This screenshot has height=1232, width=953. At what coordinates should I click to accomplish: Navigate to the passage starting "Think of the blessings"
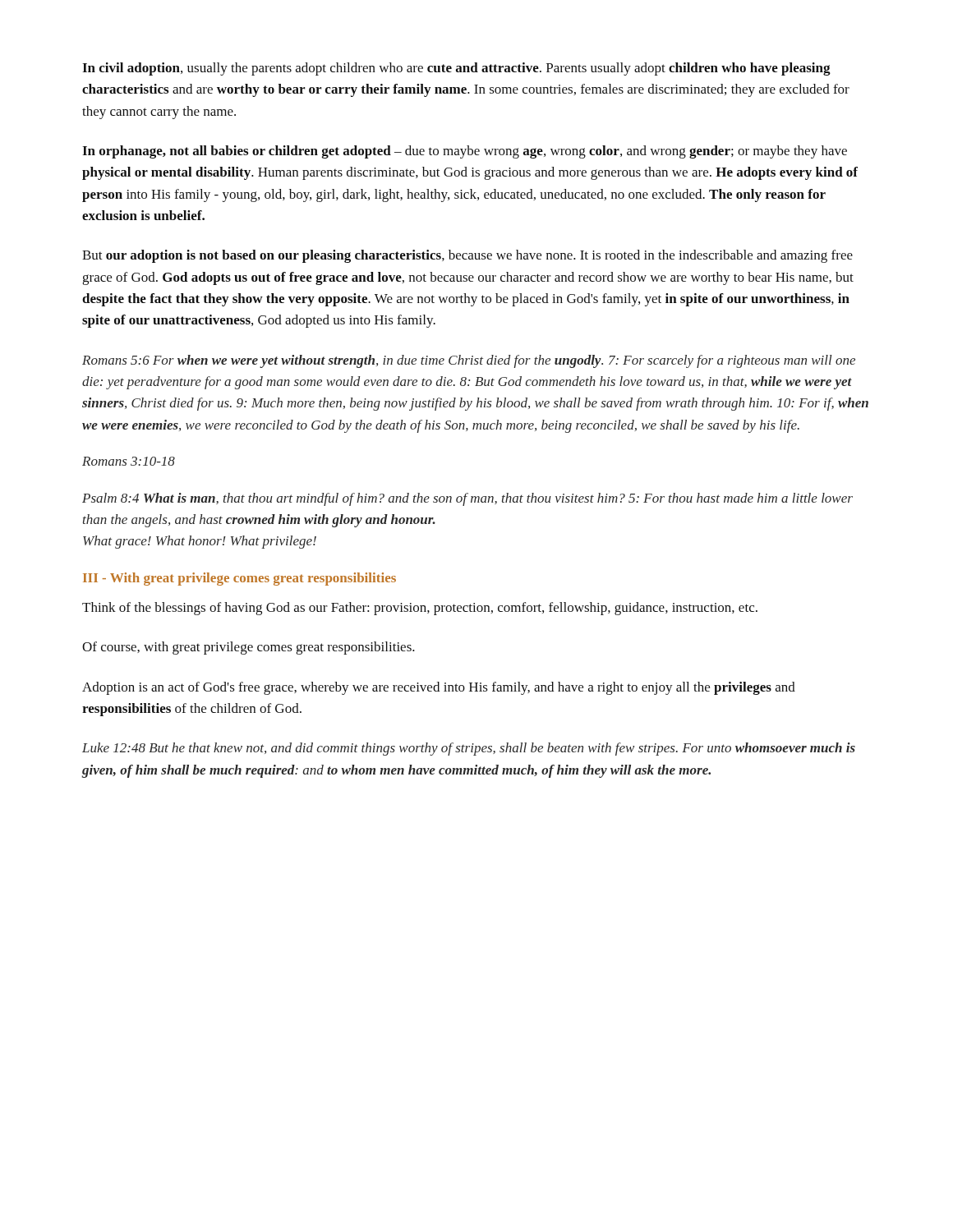pyautogui.click(x=420, y=607)
